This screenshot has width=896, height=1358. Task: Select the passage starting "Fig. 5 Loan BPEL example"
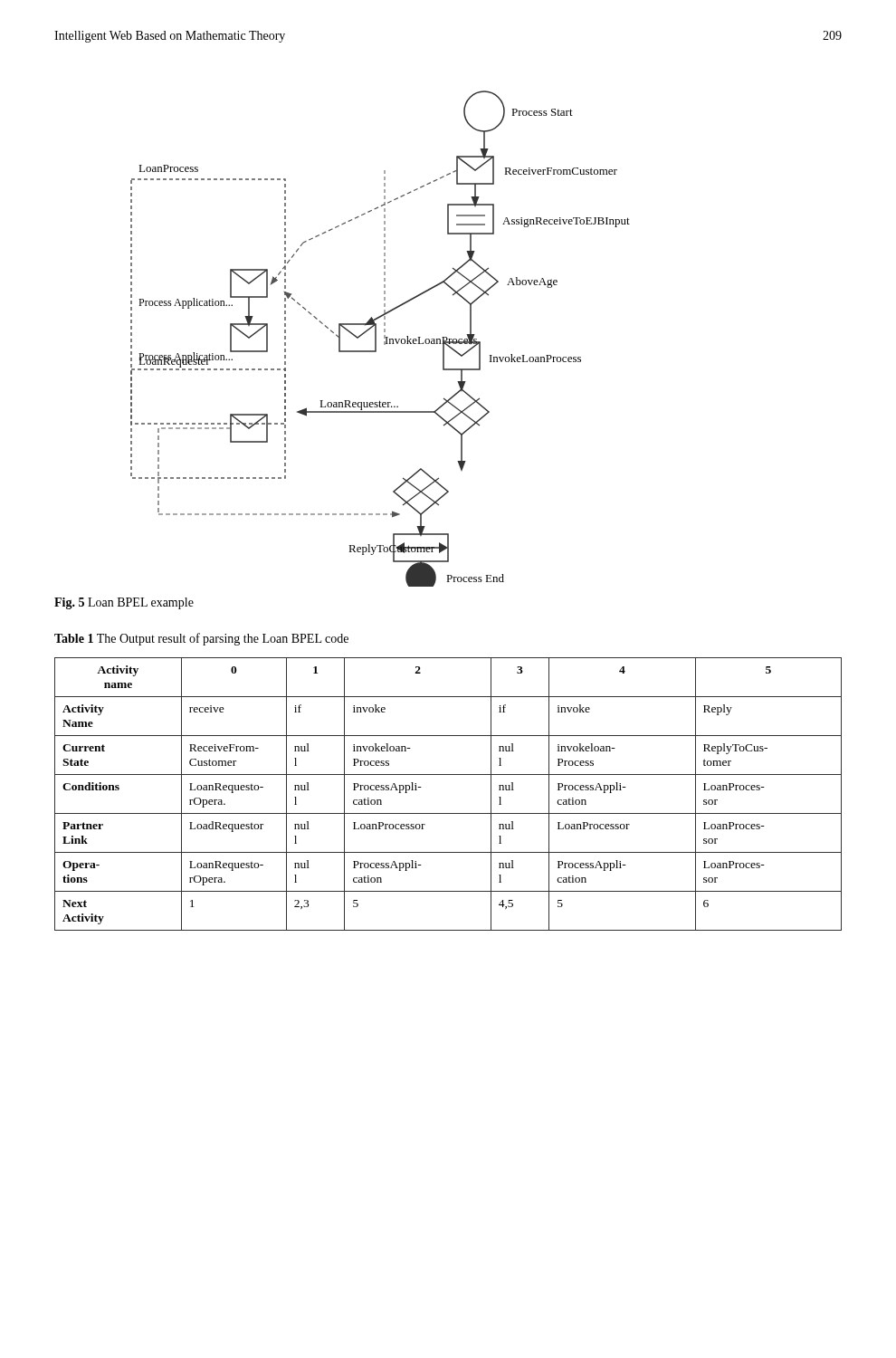coord(124,603)
